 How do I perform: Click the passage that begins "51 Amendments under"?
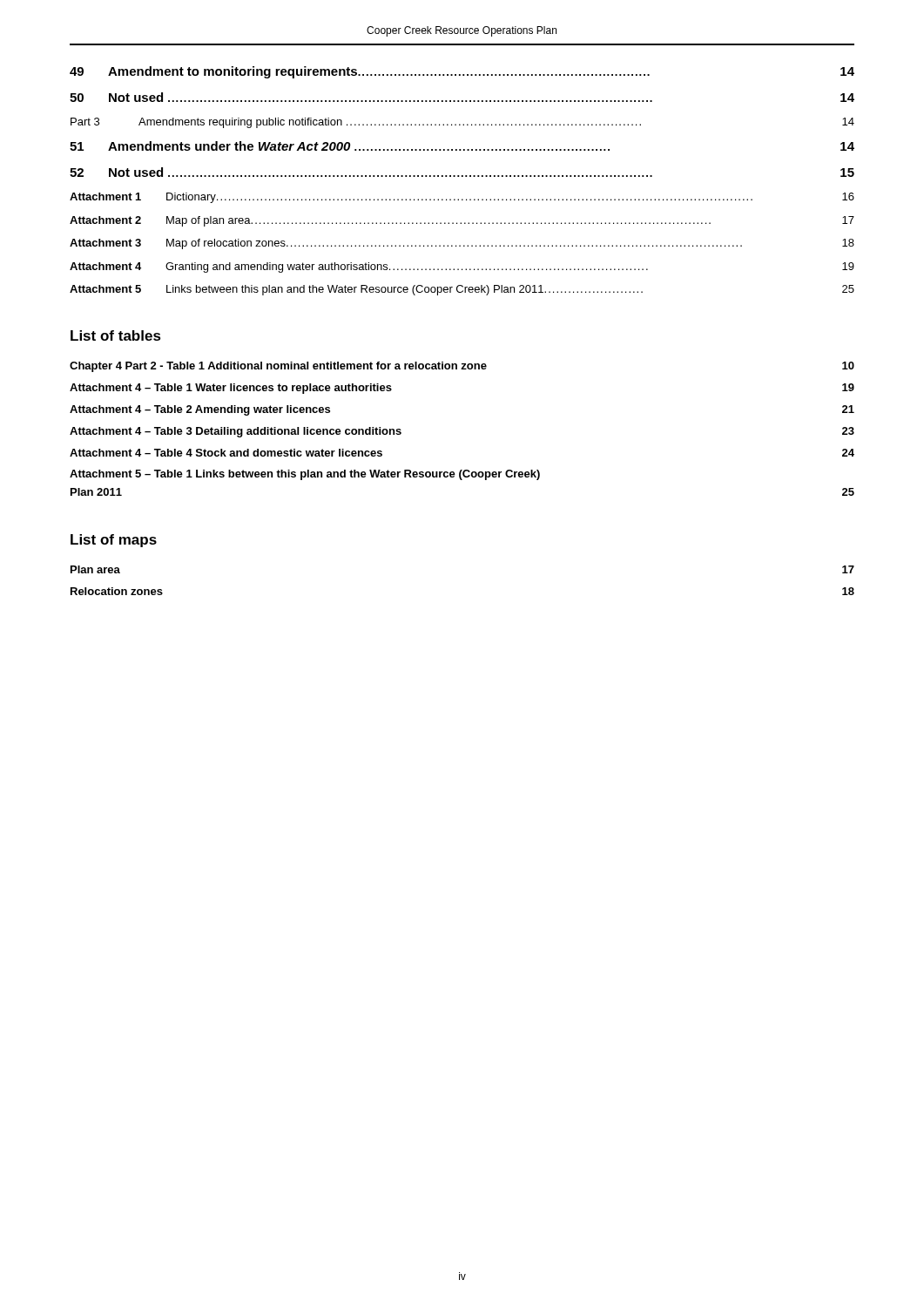[x=462, y=146]
